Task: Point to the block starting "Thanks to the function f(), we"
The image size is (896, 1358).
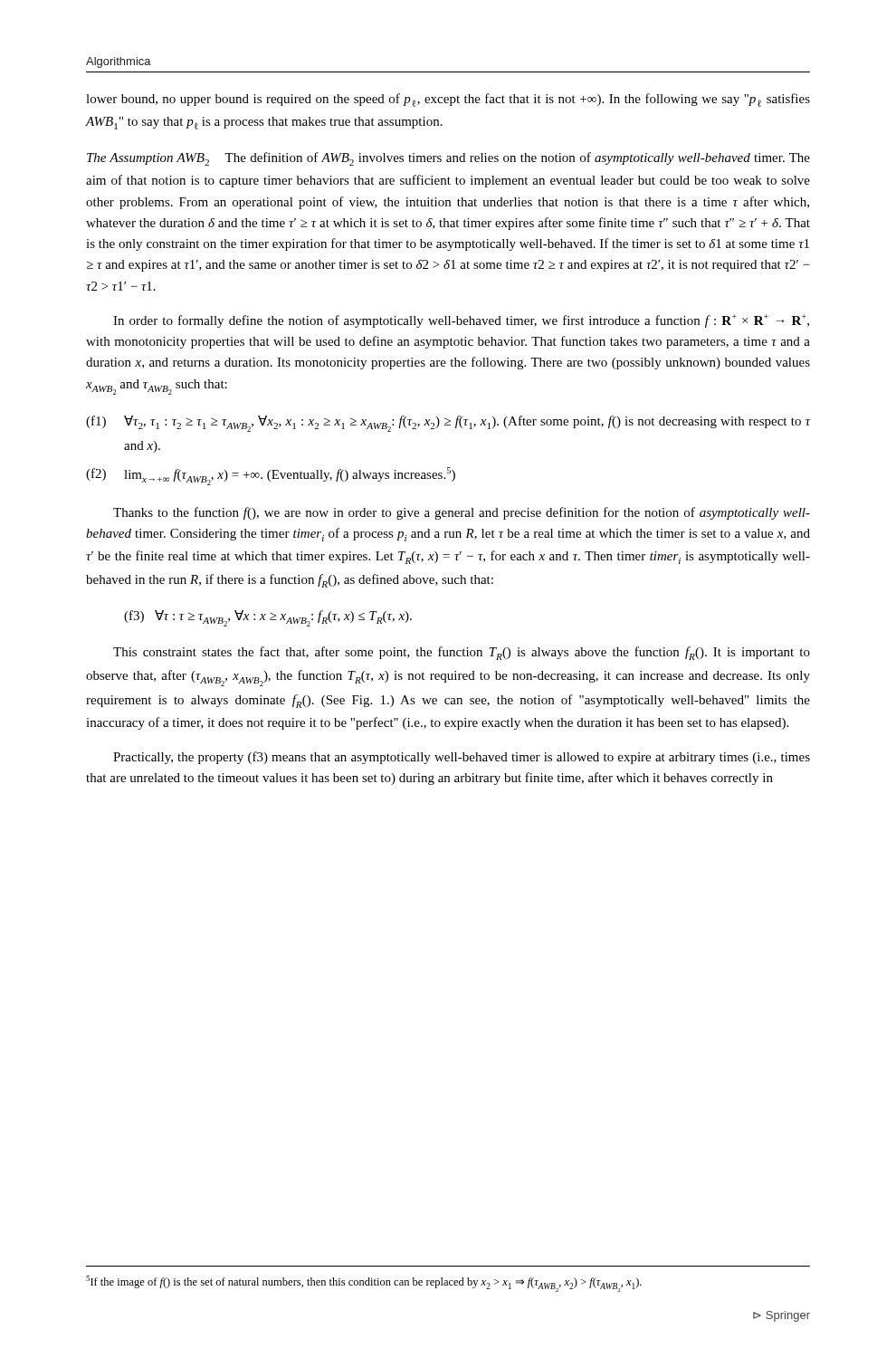Action: 448,547
